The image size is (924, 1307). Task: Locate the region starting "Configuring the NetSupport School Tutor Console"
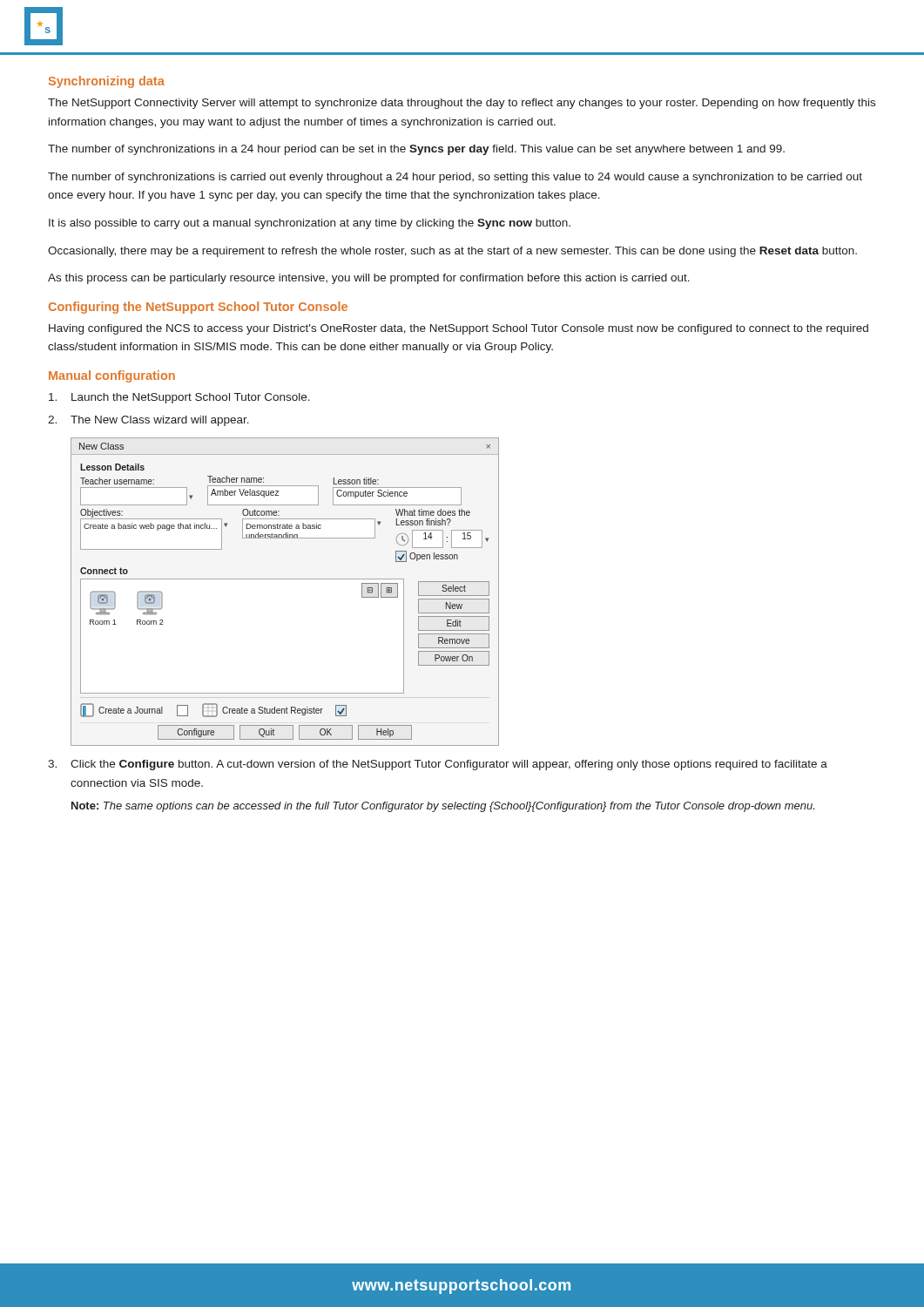(x=198, y=306)
